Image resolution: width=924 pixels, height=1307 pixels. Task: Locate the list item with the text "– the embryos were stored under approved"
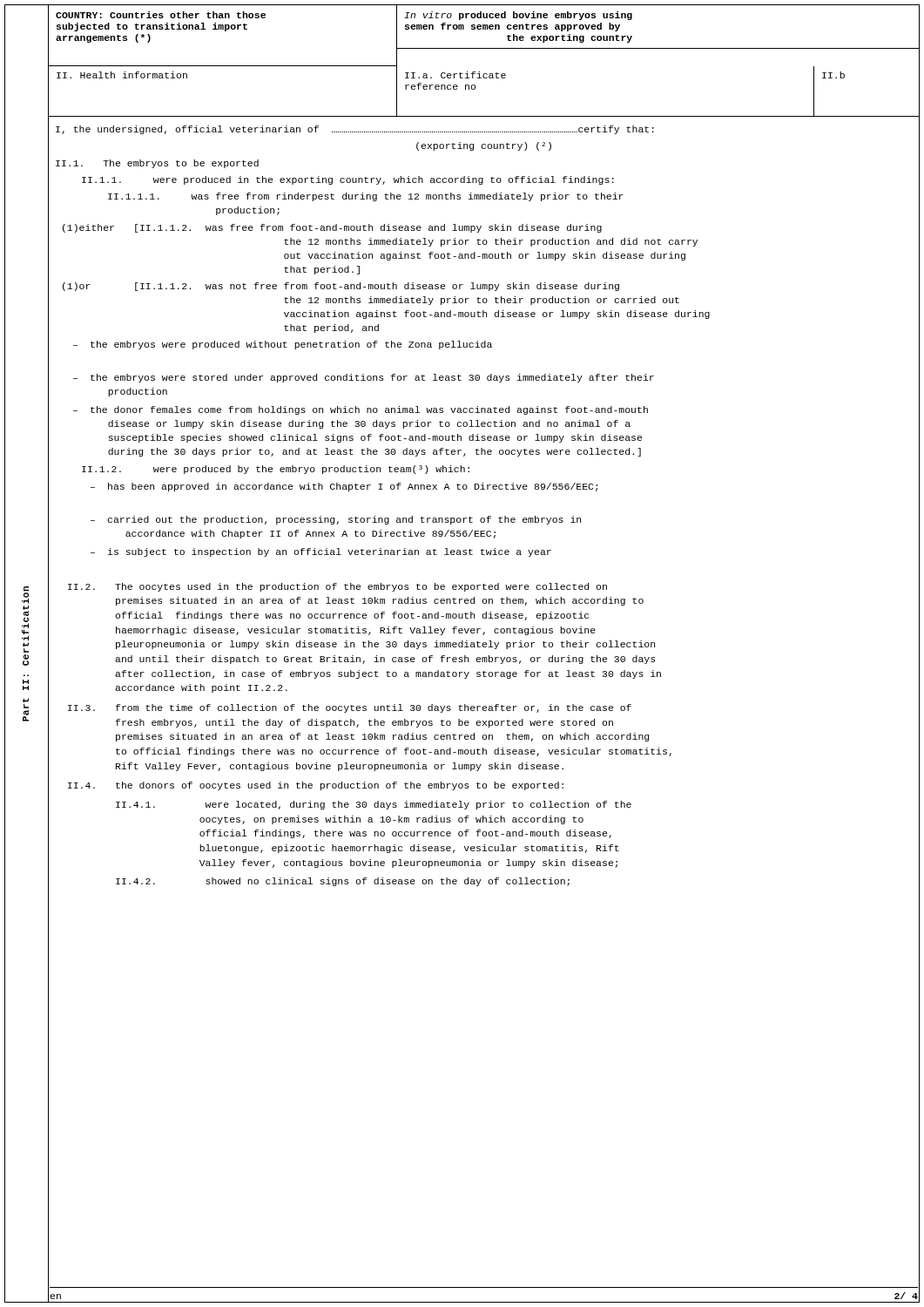492,385
